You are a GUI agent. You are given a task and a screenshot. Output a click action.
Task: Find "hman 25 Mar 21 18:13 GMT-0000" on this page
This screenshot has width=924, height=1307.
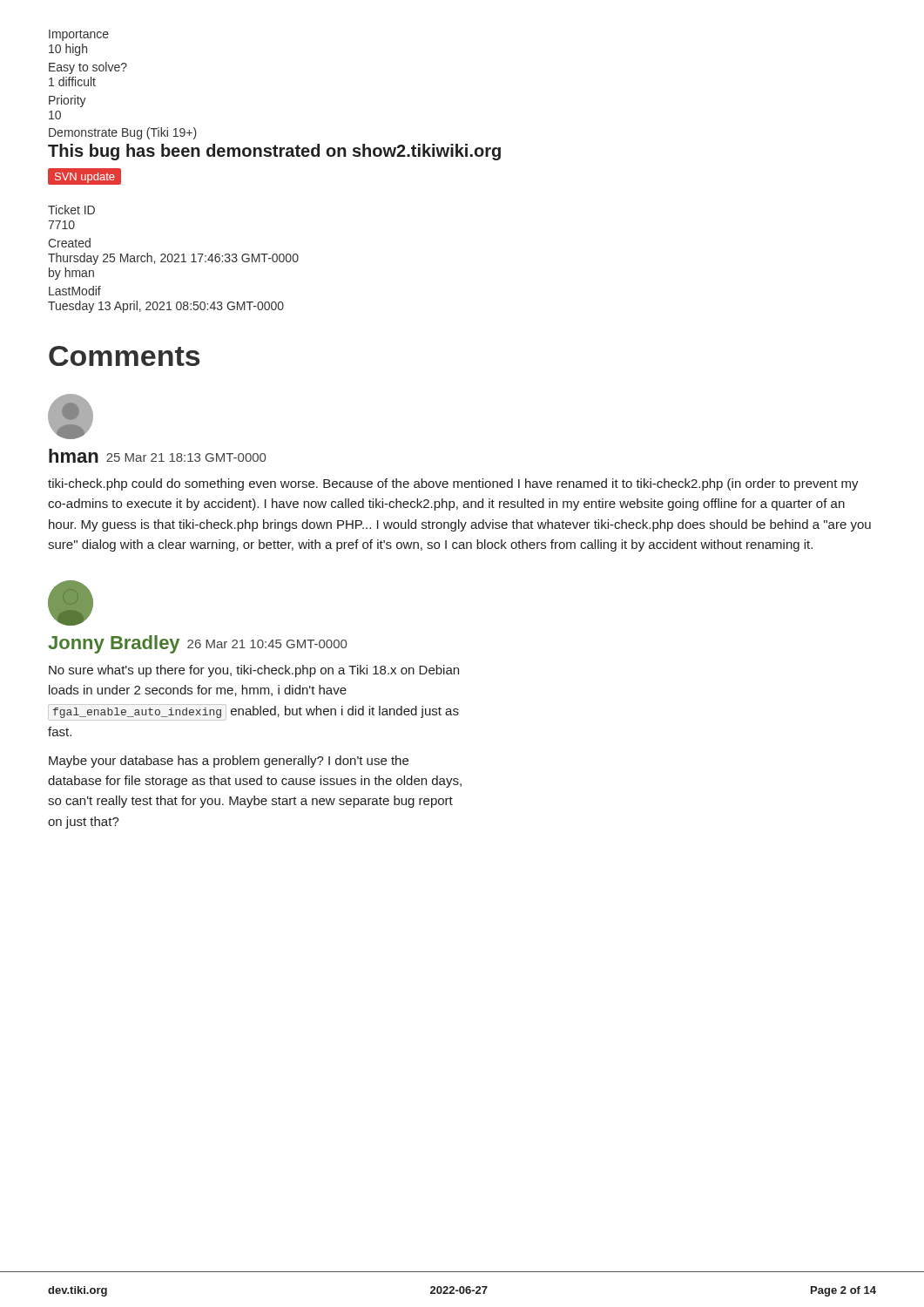click(157, 457)
